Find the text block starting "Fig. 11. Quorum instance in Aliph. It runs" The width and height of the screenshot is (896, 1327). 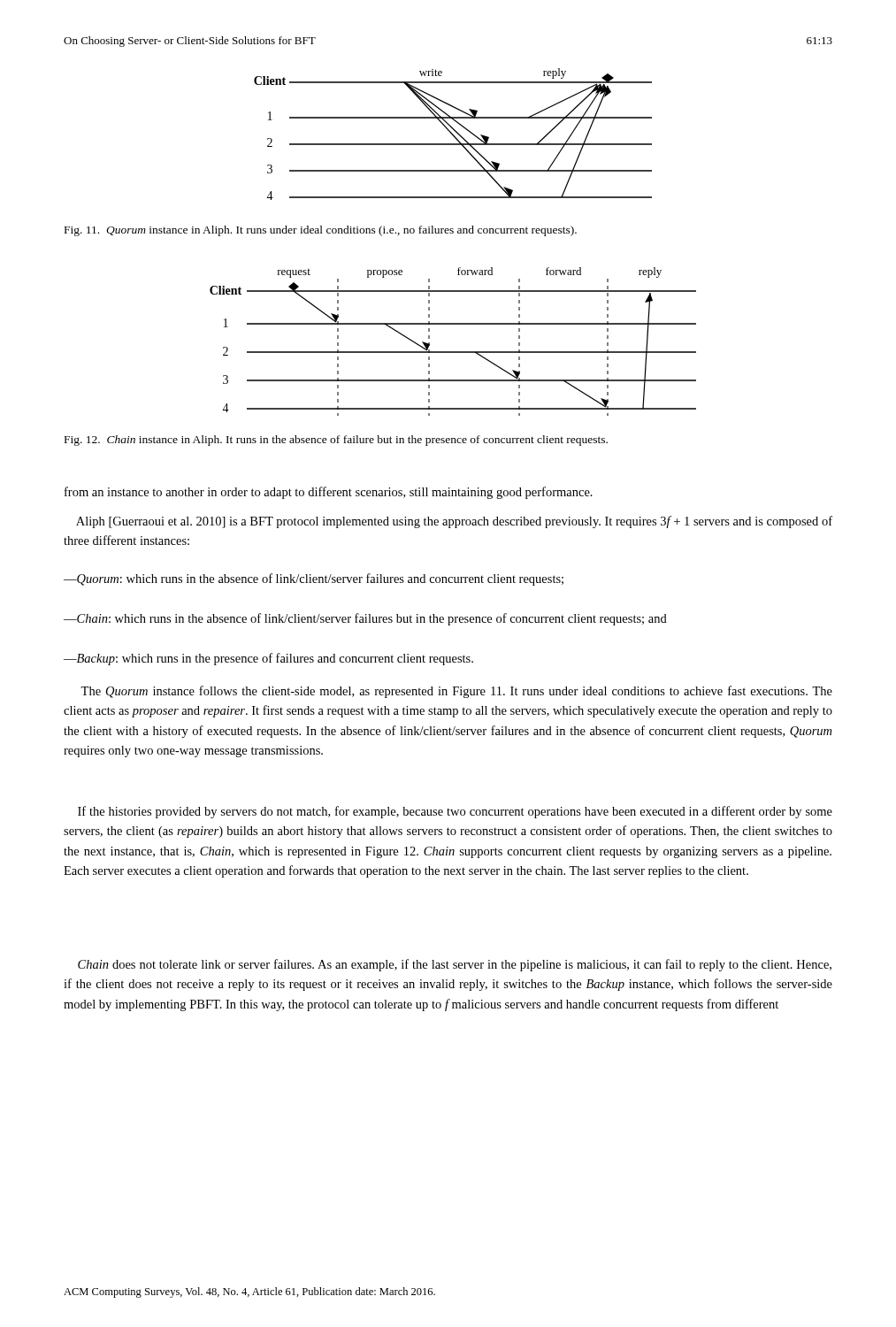point(320,230)
